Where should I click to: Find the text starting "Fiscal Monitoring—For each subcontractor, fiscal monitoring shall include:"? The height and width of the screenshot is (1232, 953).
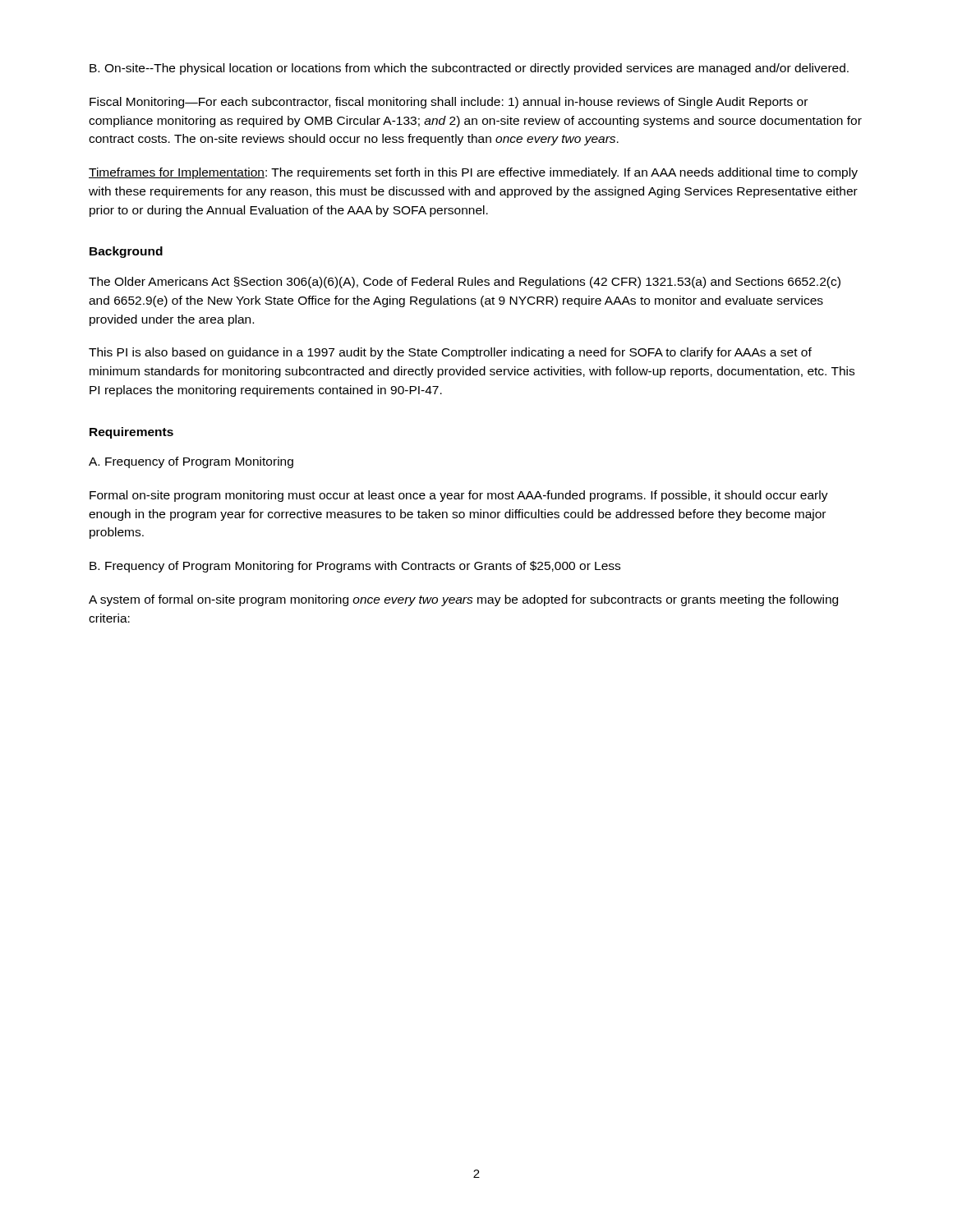[475, 120]
